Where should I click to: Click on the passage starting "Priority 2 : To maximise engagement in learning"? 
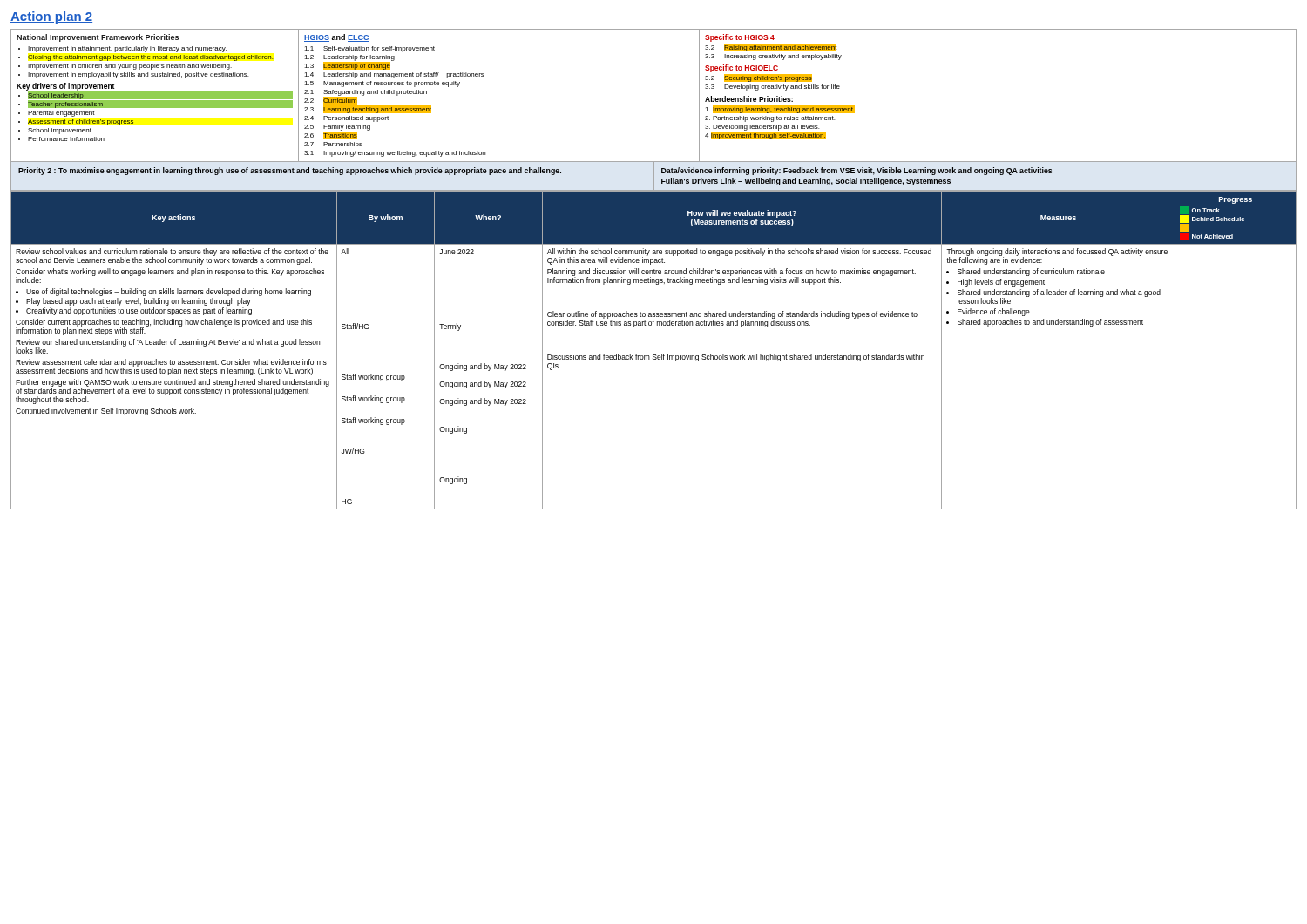click(654, 176)
